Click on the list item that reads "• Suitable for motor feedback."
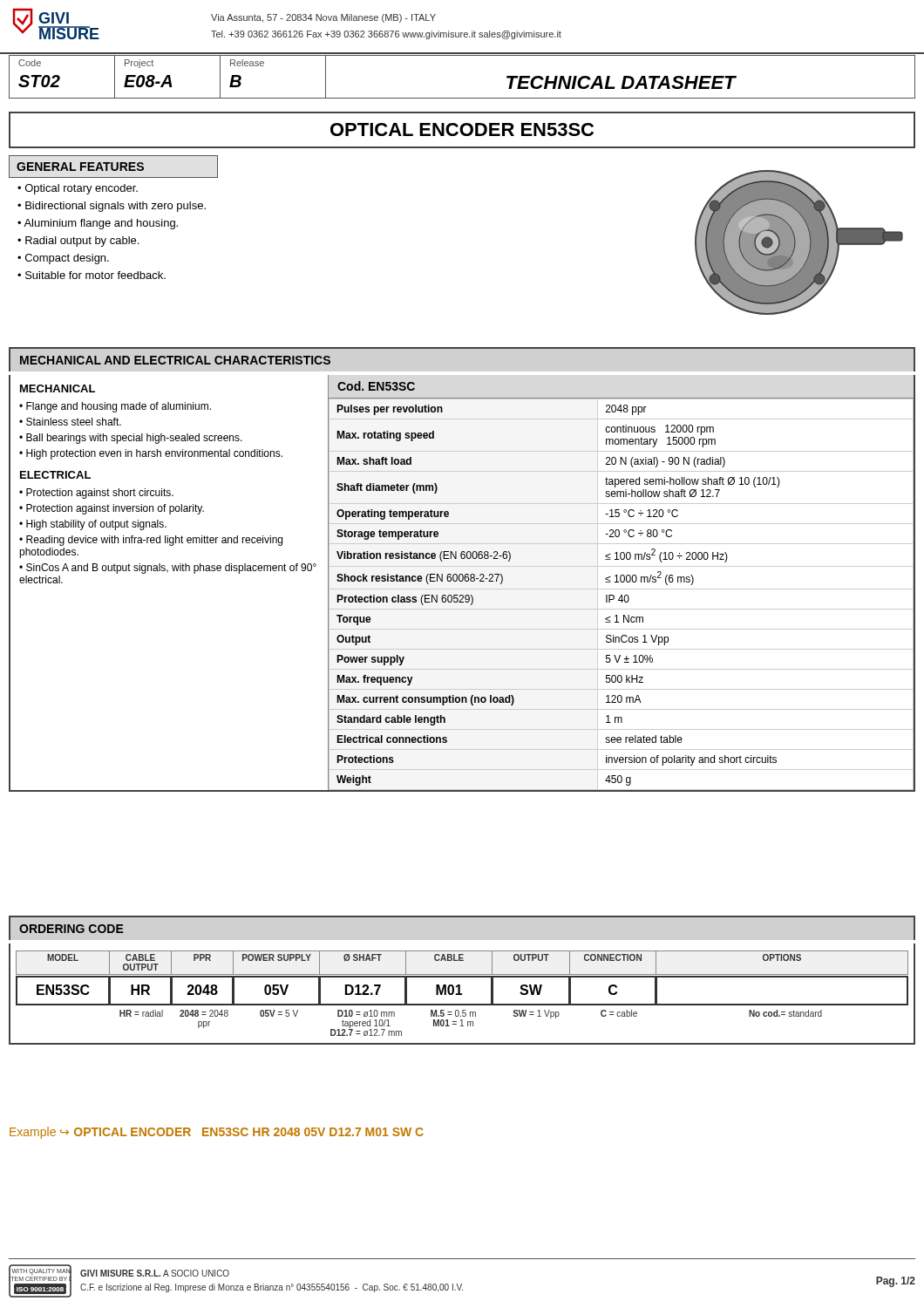The height and width of the screenshot is (1308, 924). 92,275
